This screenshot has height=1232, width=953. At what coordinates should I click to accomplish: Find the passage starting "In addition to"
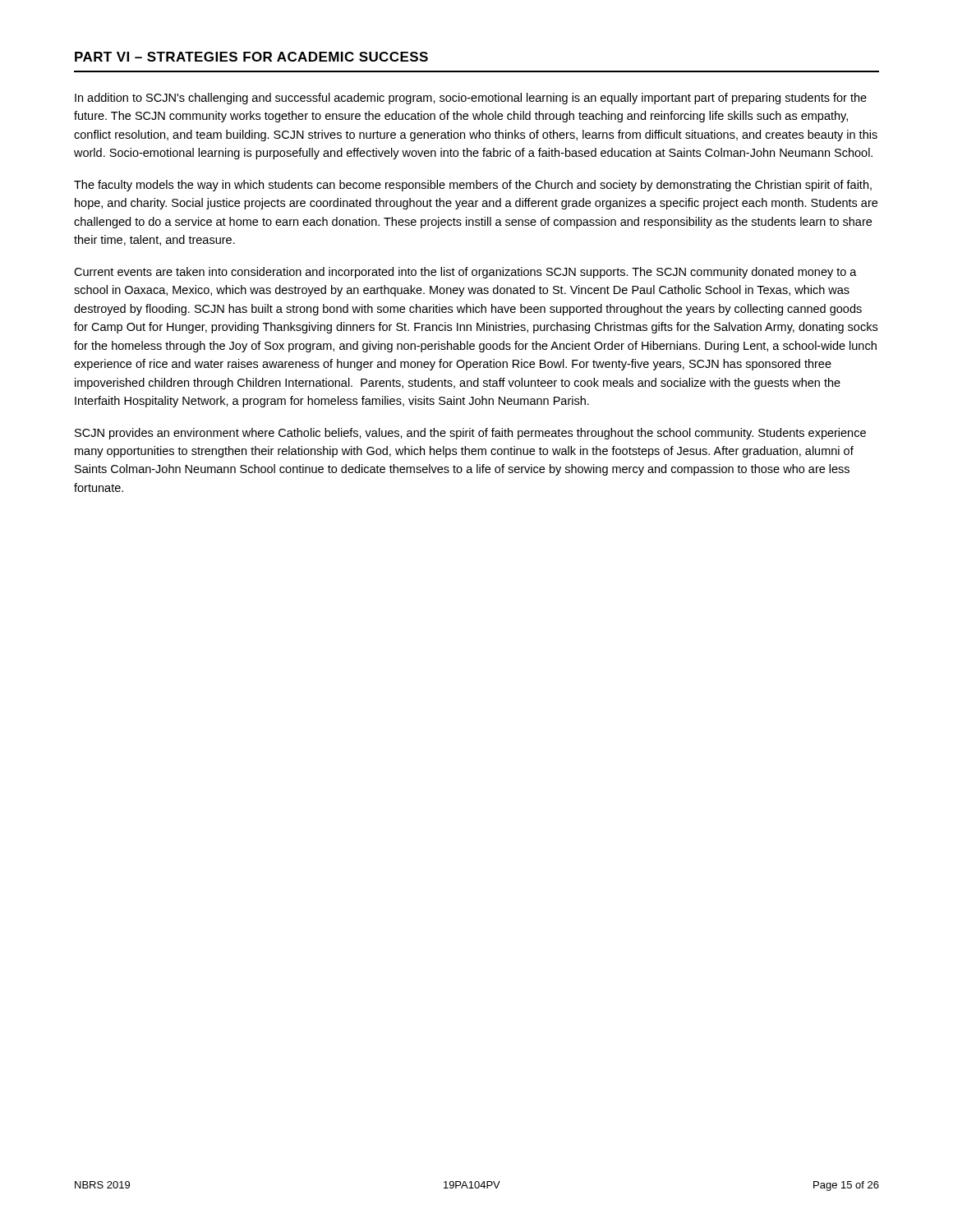[476, 125]
